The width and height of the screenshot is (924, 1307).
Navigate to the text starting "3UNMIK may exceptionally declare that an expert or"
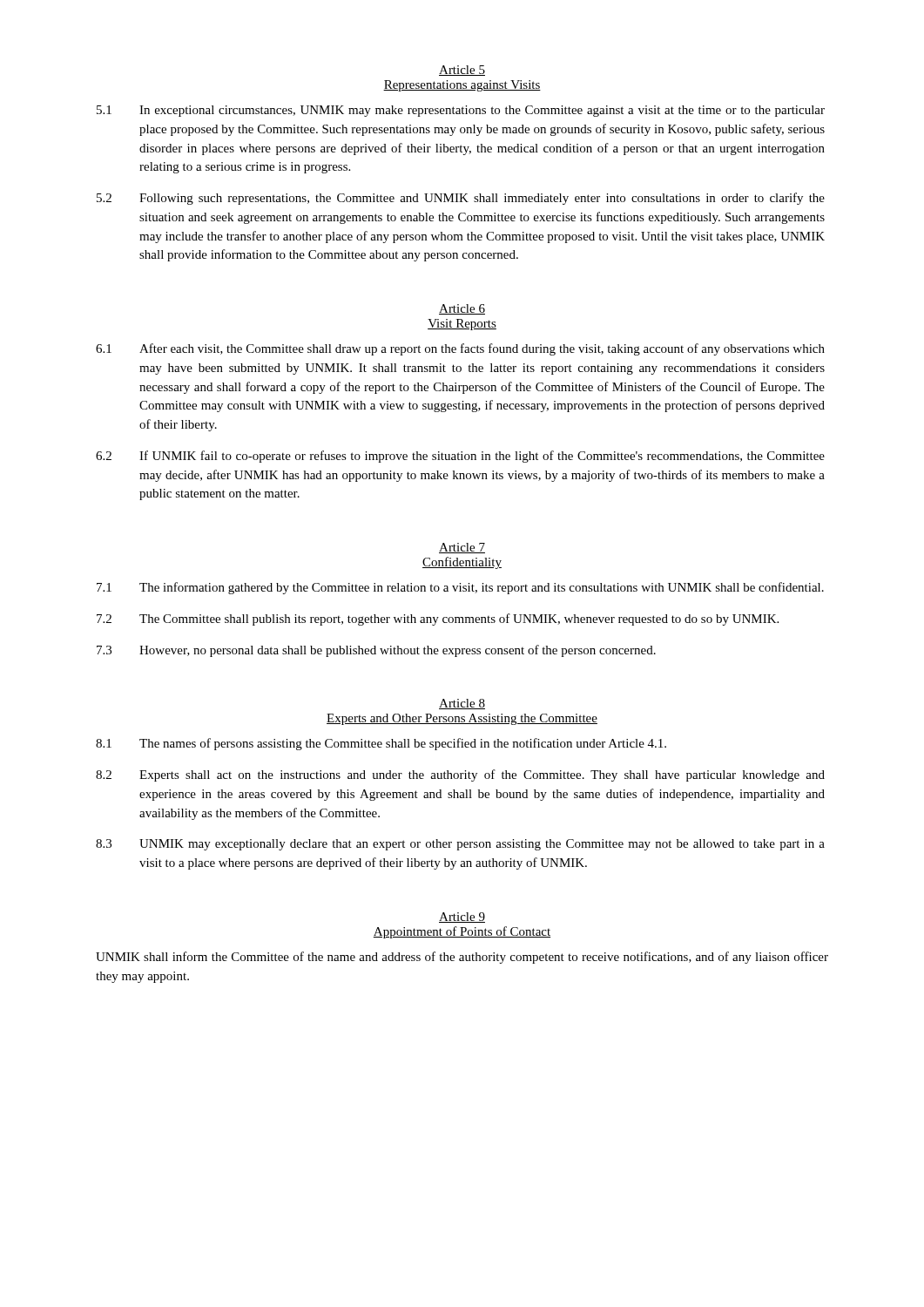(460, 854)
